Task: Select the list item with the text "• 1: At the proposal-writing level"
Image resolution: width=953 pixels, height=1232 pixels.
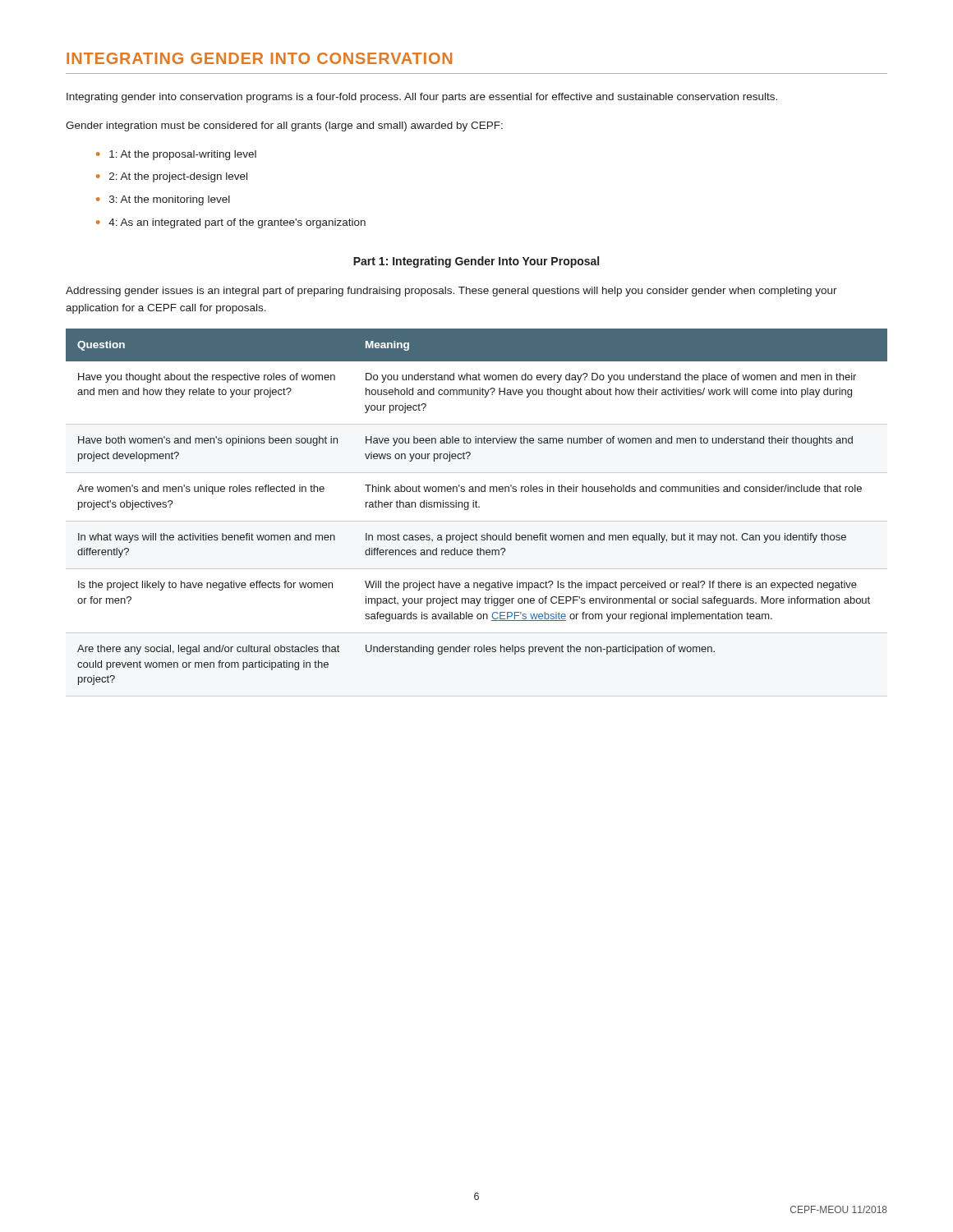Action: (176, 155)
